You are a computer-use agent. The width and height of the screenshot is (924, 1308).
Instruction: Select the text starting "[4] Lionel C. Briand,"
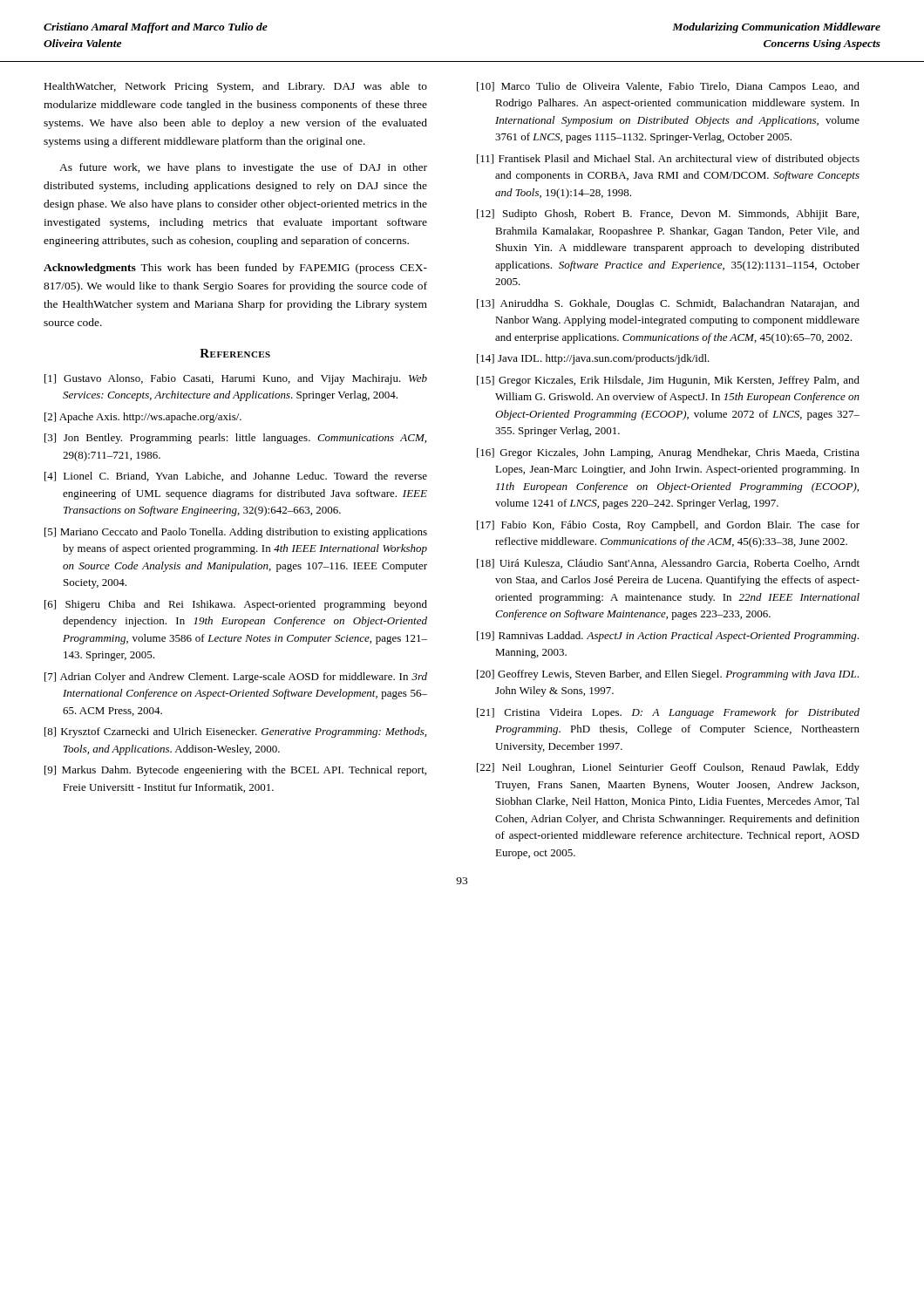[235, 493]
